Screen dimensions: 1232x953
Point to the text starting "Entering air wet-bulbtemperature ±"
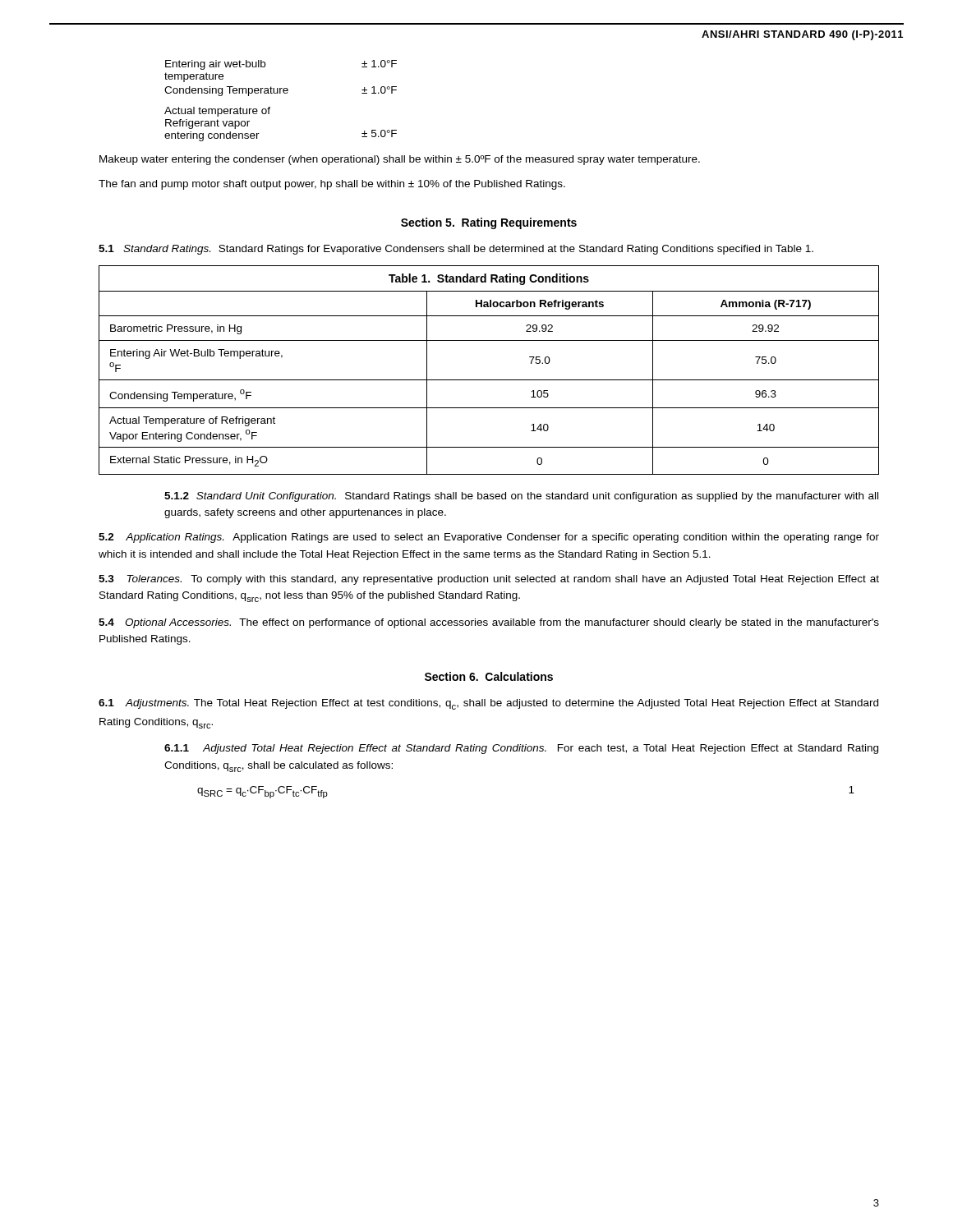tap(212, 64)
